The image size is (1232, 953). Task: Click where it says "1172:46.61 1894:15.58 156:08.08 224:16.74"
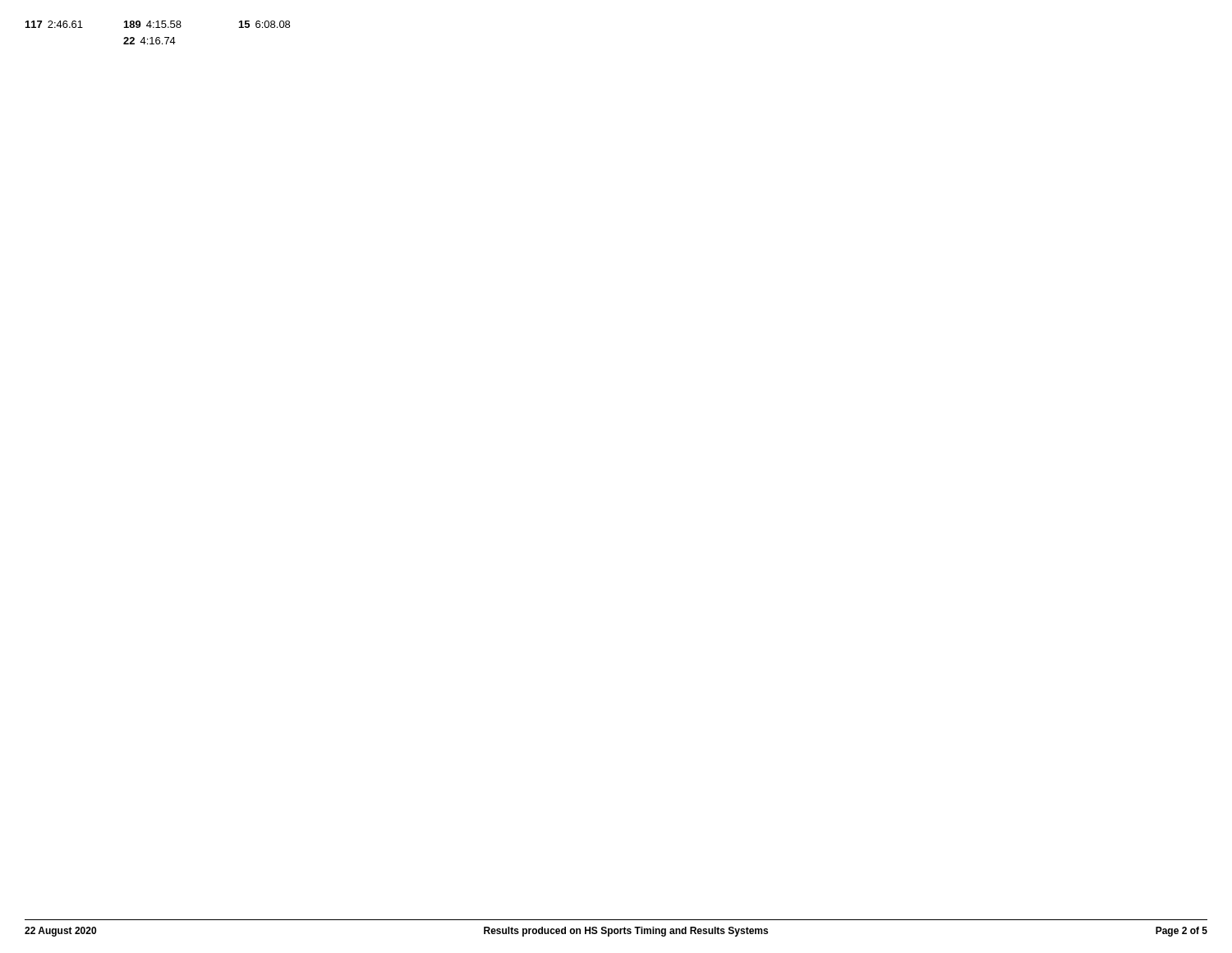point(189,32)
